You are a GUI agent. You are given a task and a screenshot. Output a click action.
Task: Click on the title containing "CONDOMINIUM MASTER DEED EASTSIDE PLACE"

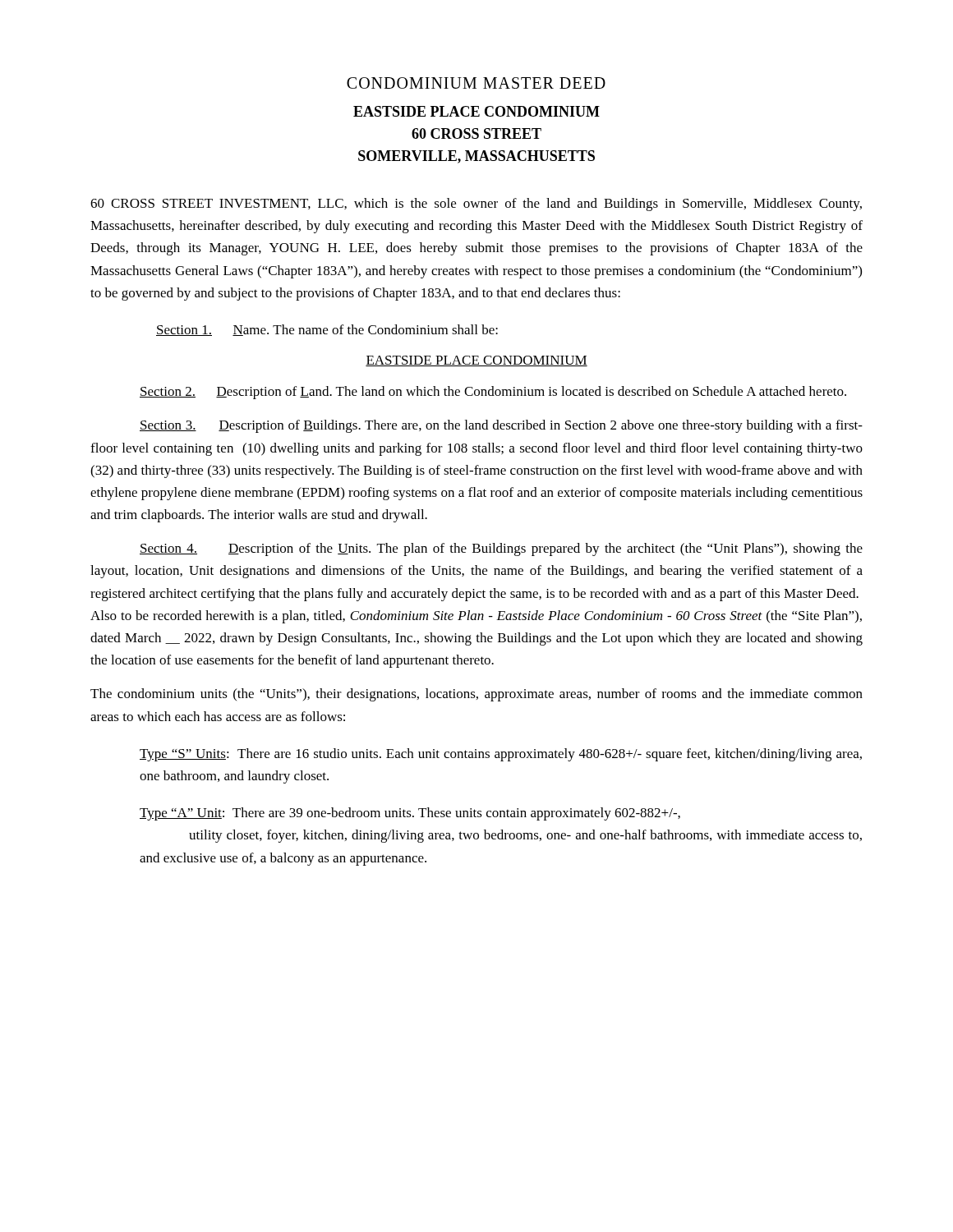click(x=476, y=121)
